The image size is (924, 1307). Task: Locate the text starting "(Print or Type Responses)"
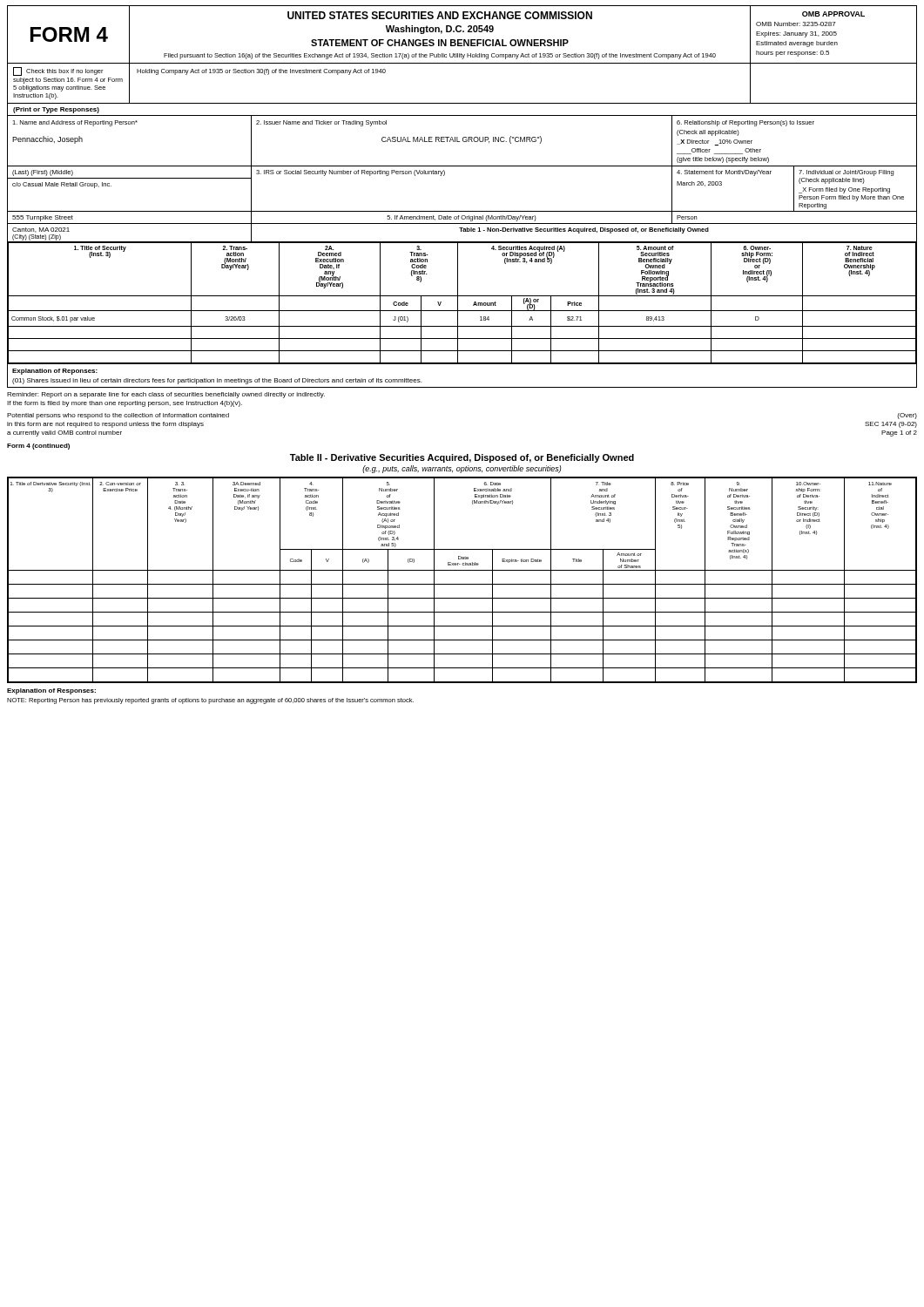pos(56,109)
